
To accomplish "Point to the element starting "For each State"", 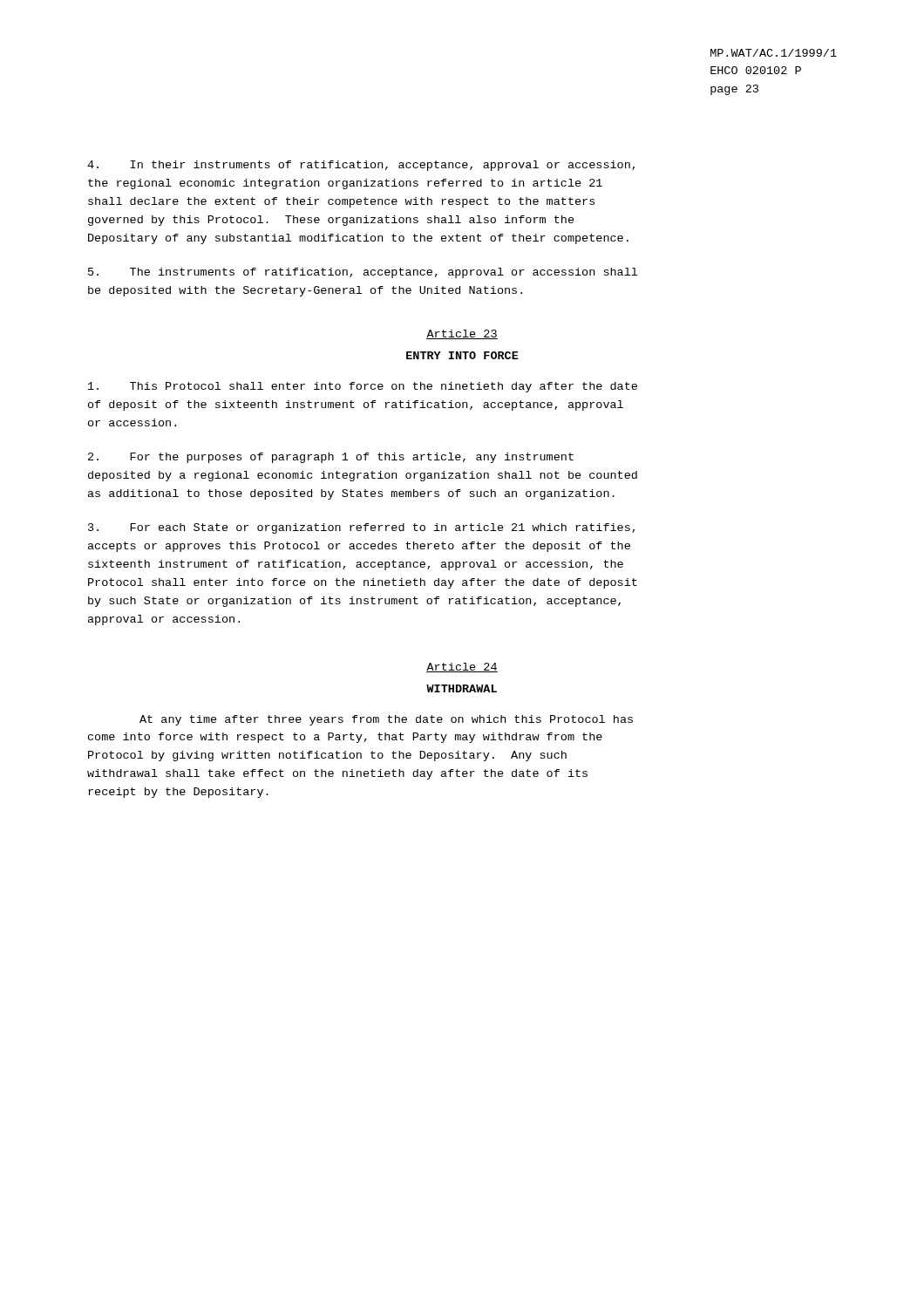I will tap(363, 574).
